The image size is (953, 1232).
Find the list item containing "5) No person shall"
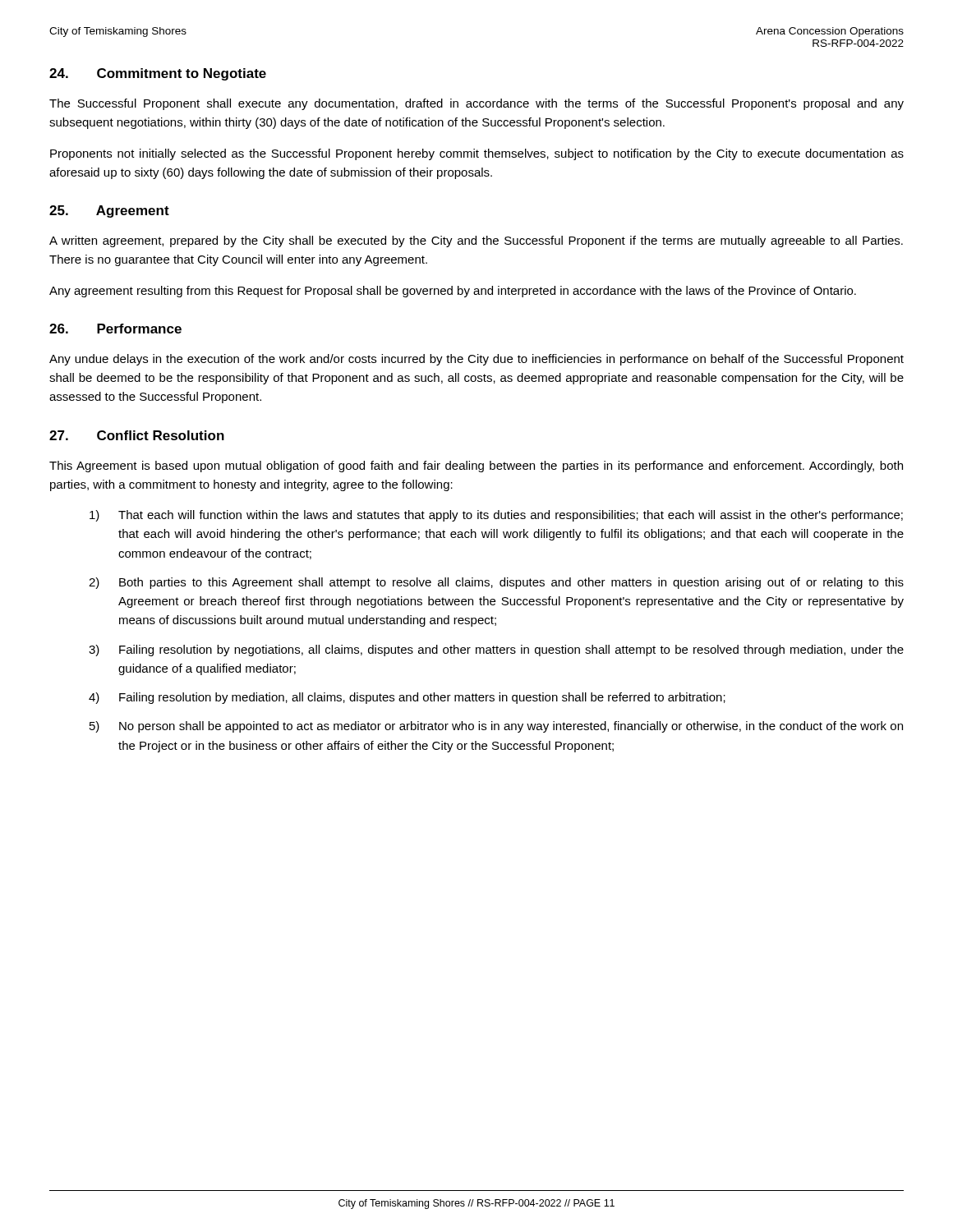click(x=496, y=736)
